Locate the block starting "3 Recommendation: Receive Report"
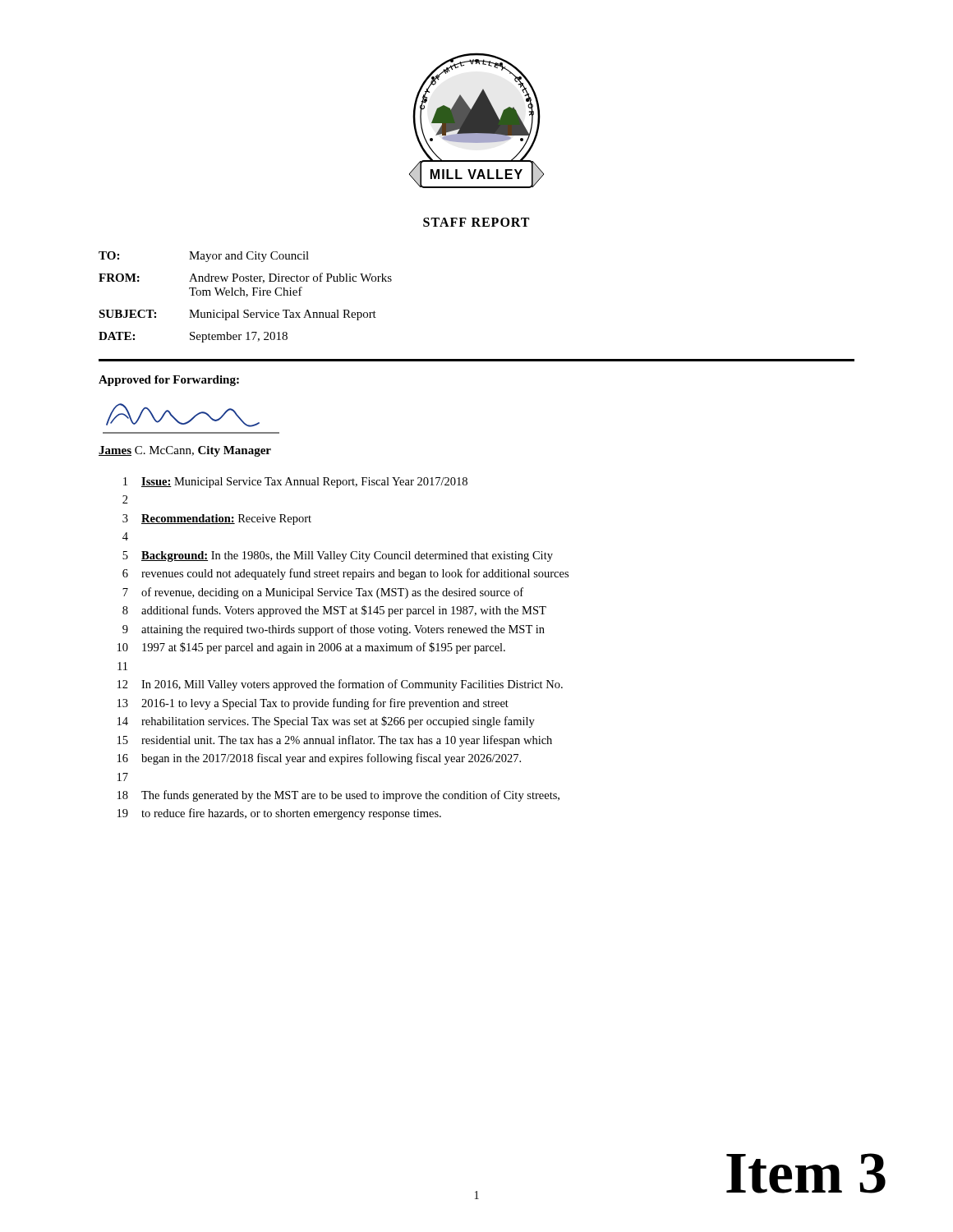This screenshot has width=953, height=1232. (217, 519)
